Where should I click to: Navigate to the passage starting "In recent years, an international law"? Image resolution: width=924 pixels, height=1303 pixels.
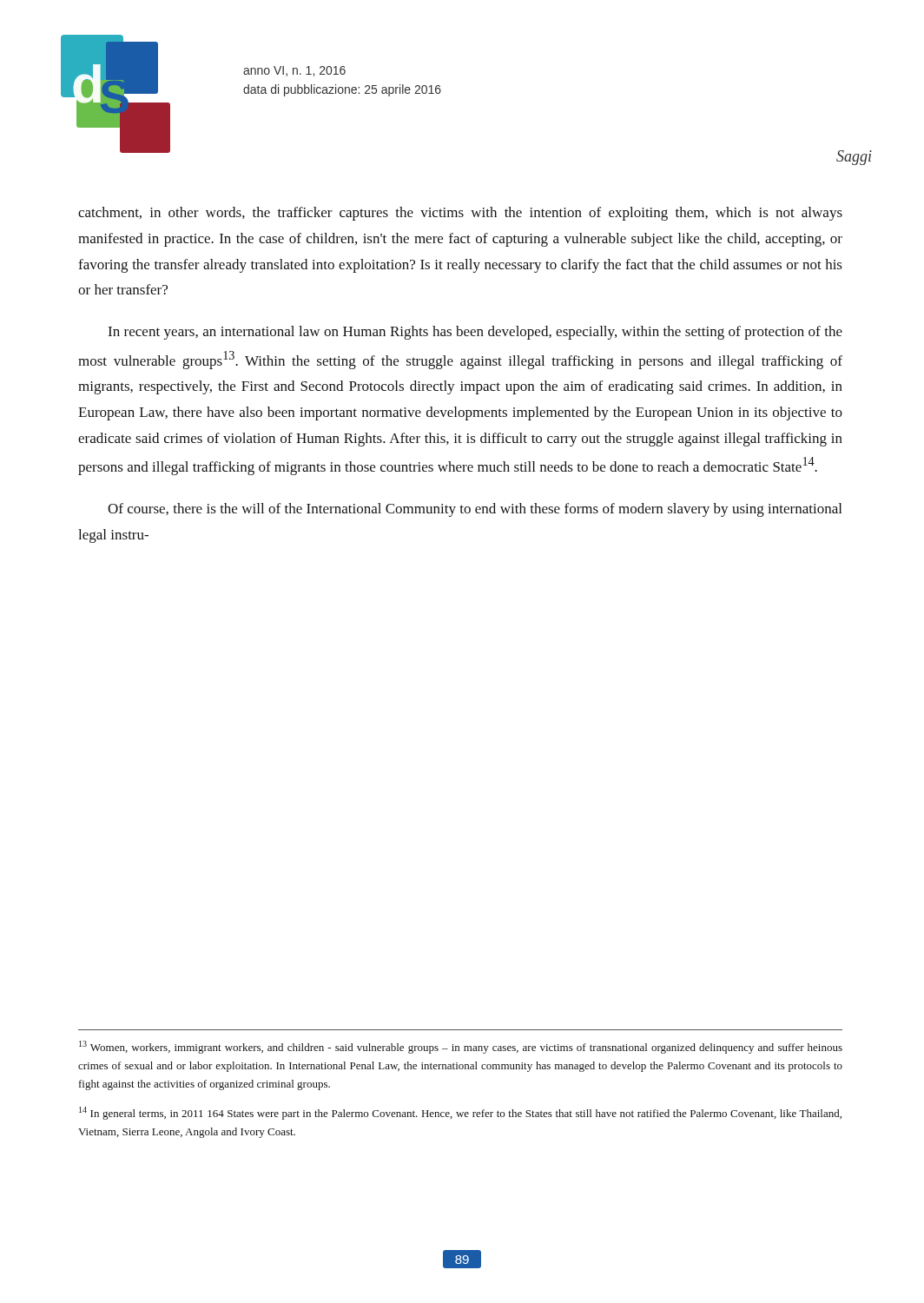coord(460,399)
